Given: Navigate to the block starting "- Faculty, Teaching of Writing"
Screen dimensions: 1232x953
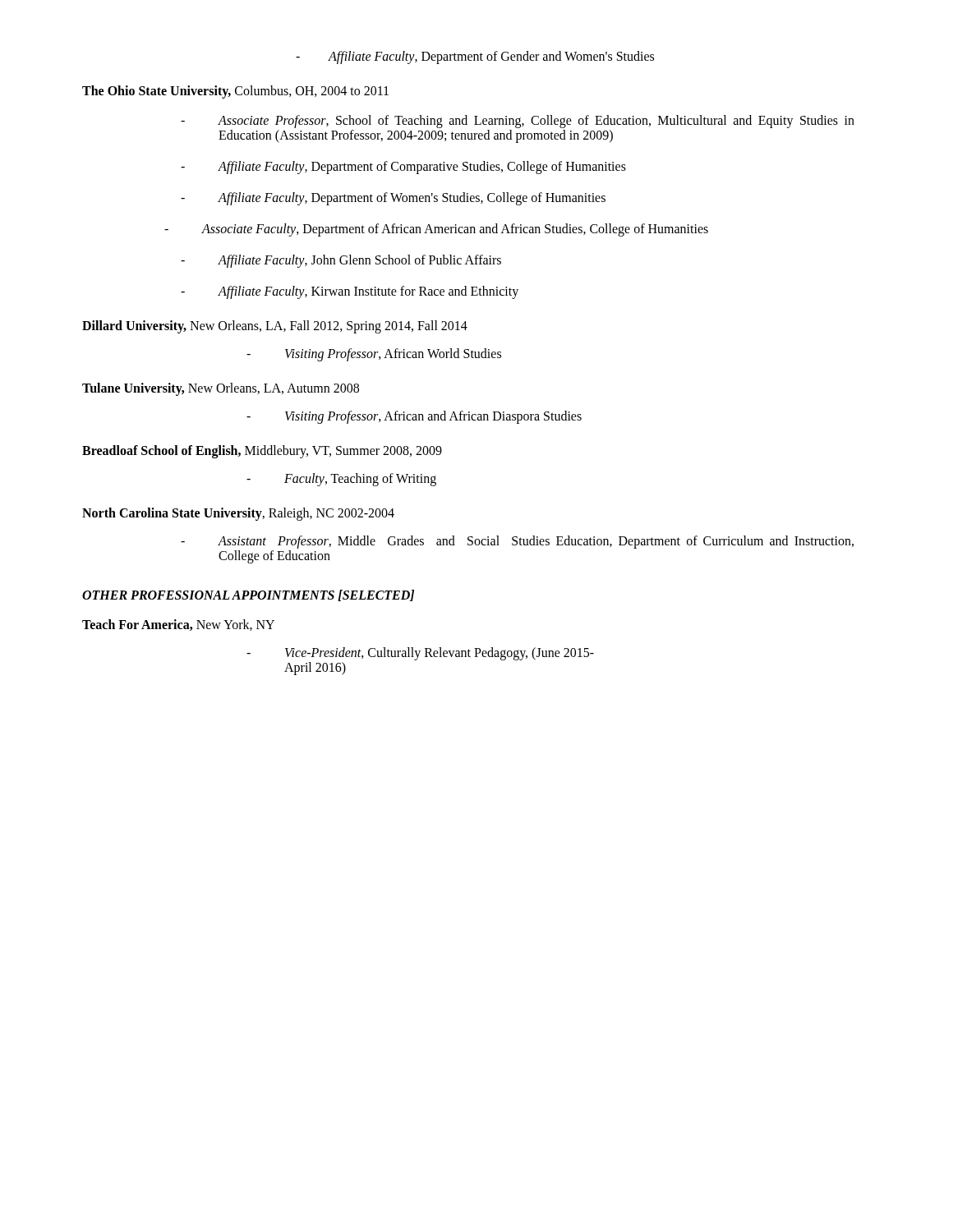Looking at the screenshot, I should click(341, 480).
